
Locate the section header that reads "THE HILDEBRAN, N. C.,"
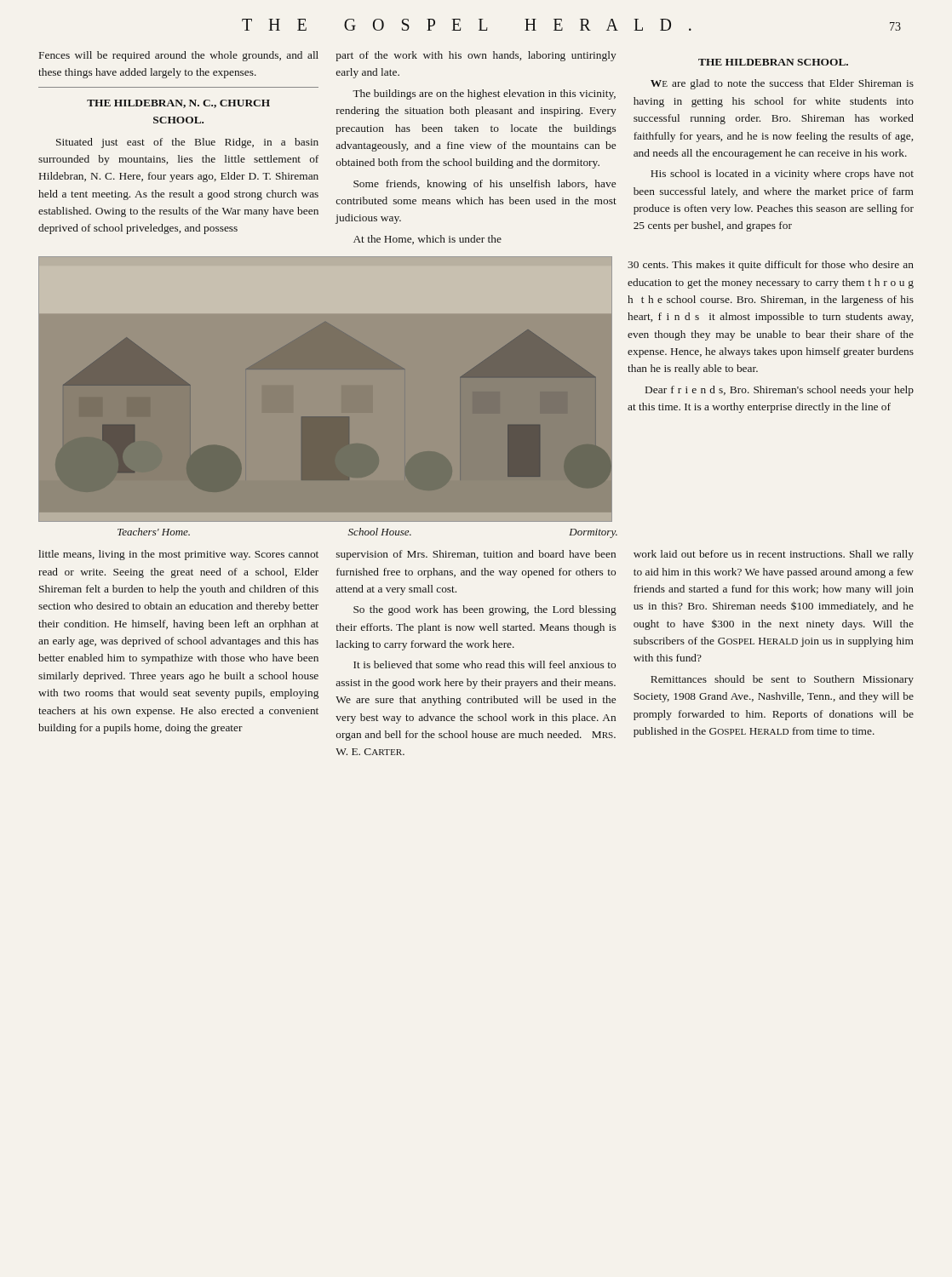click(x=179, y=111)
